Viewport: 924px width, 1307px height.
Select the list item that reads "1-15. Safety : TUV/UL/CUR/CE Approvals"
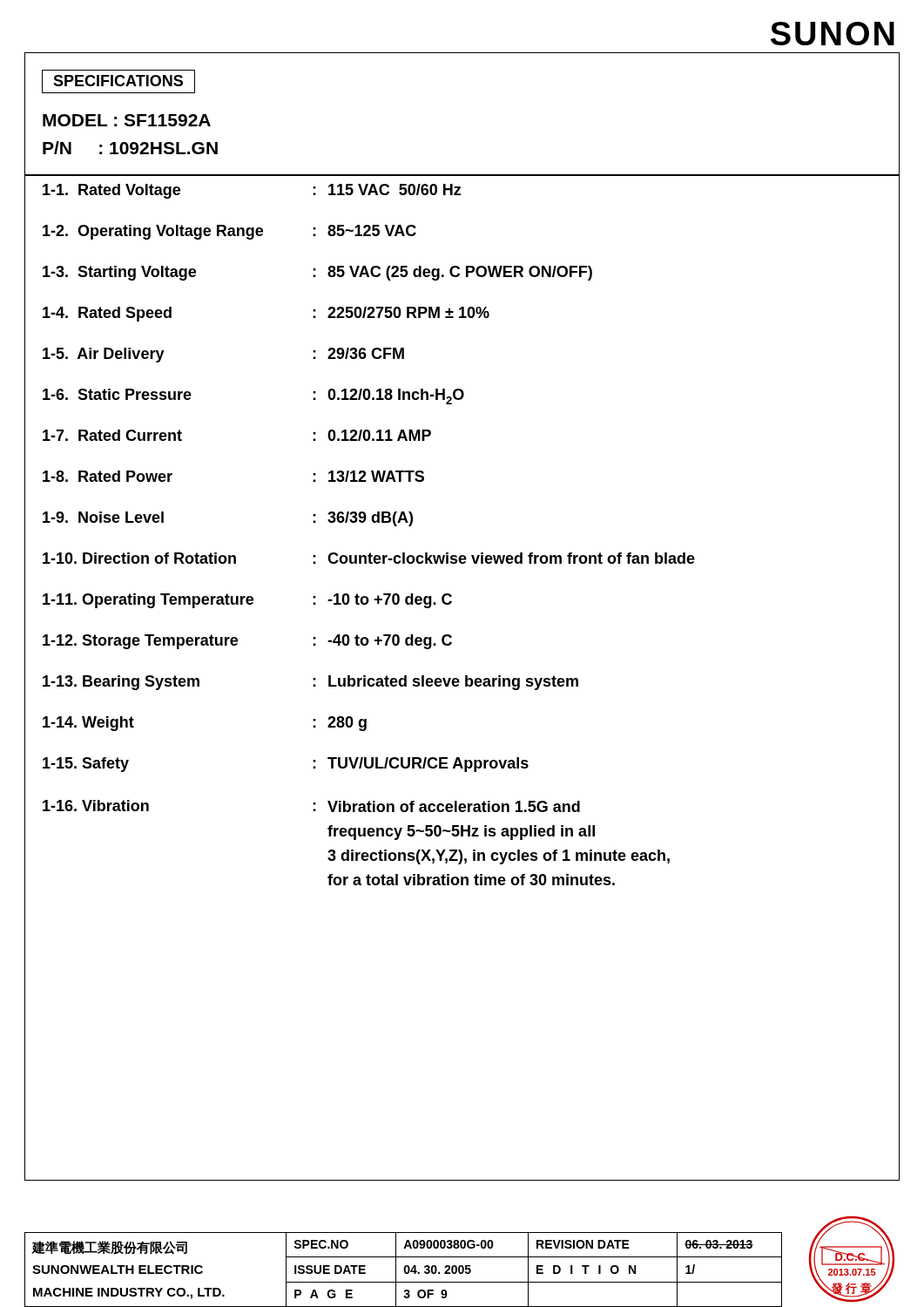point(104,765)
